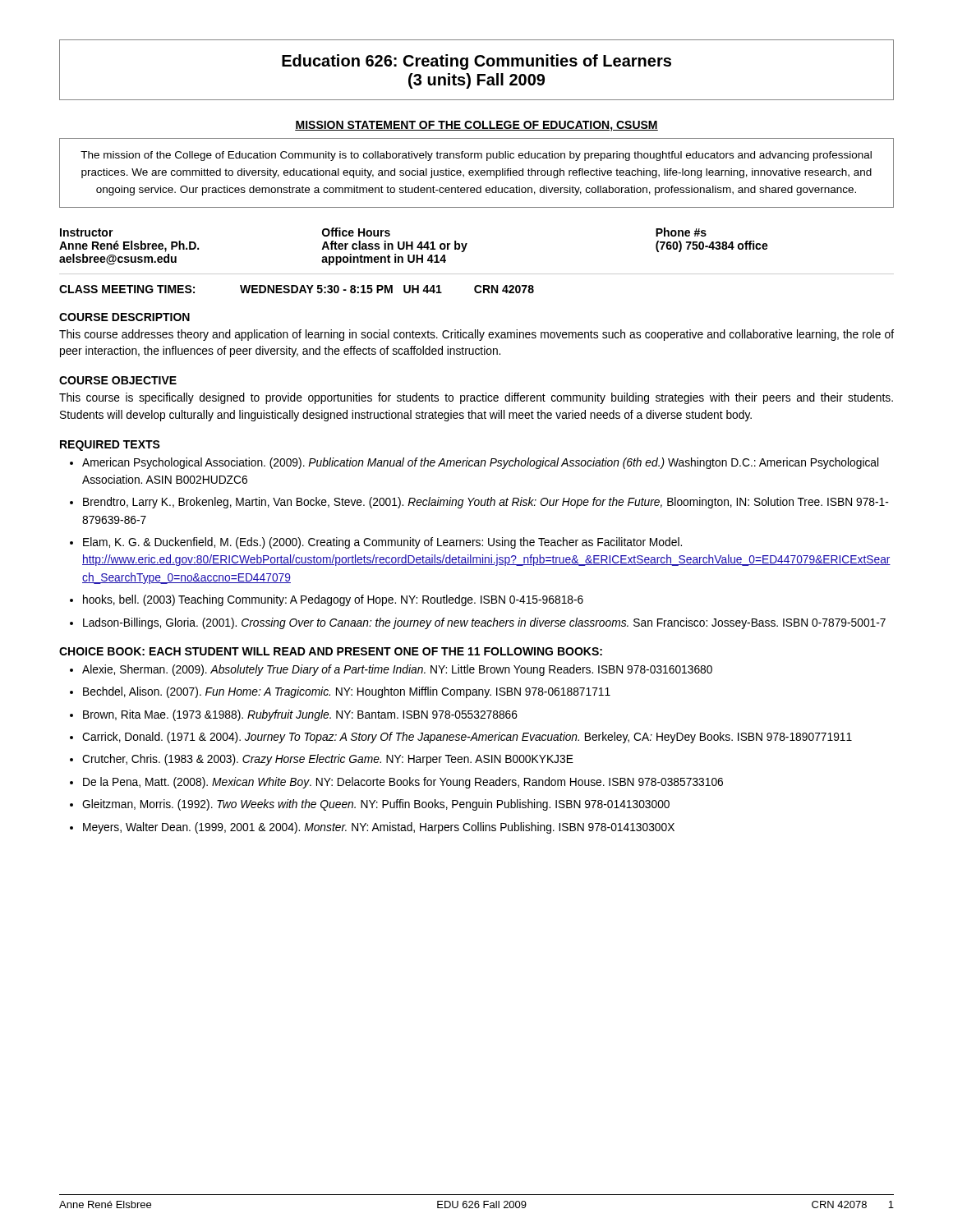Locate the text "COURSE DESCRIPTION"

(x=124, y=317)
